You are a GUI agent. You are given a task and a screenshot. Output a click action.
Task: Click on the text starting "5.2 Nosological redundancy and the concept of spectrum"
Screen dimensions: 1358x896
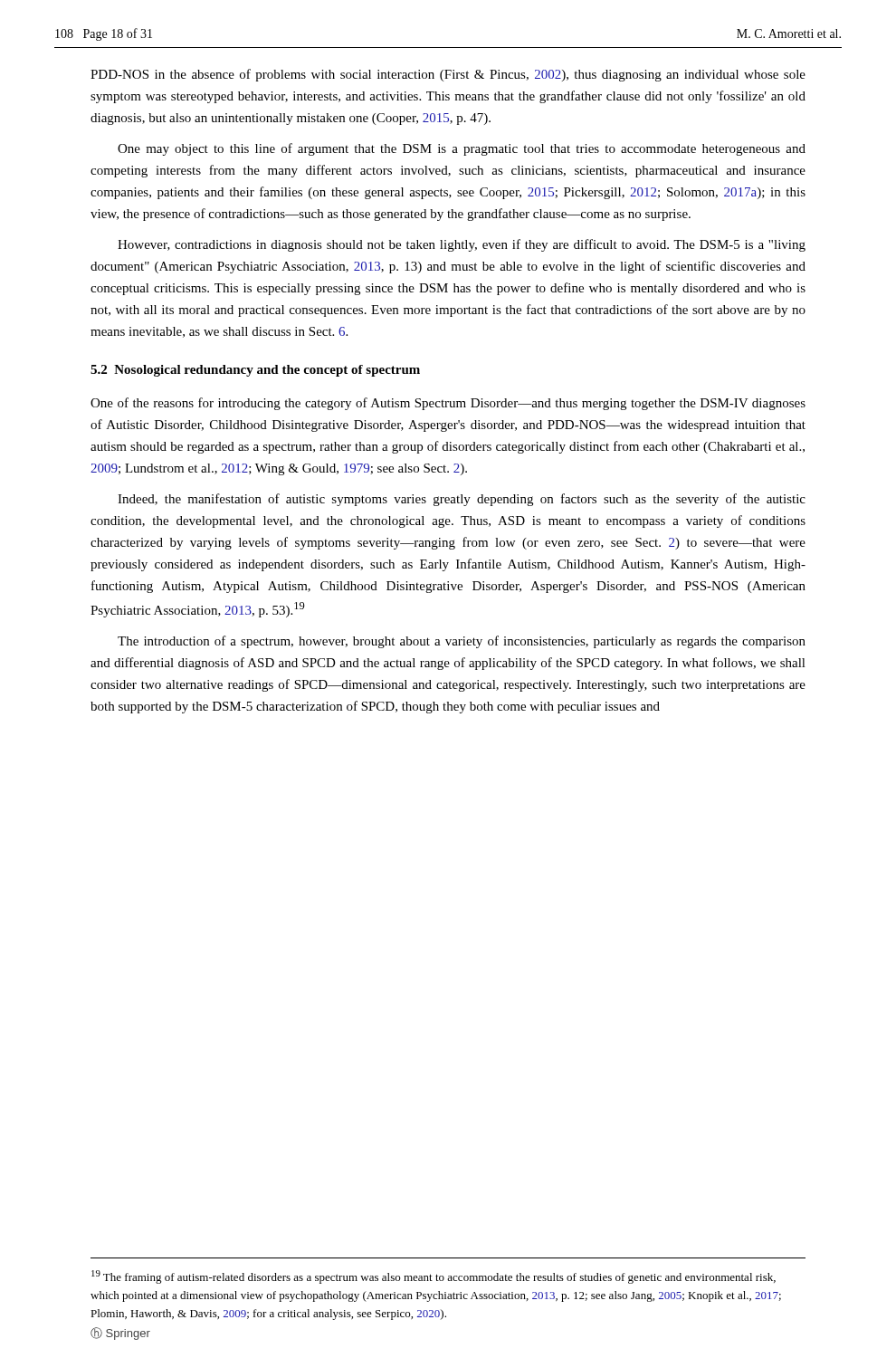(255, 369)
